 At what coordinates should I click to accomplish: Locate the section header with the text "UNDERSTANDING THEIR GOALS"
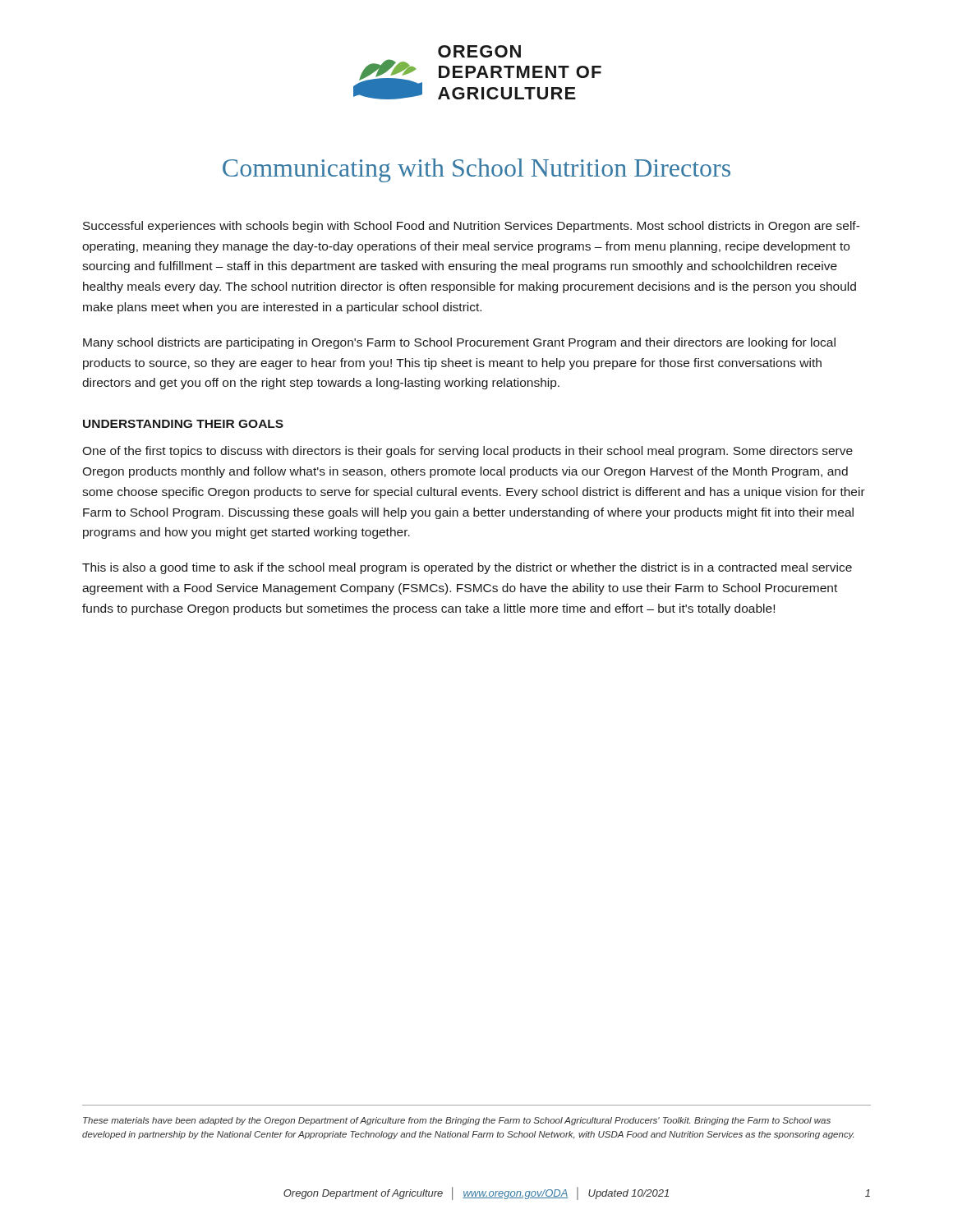click(183, 424)
